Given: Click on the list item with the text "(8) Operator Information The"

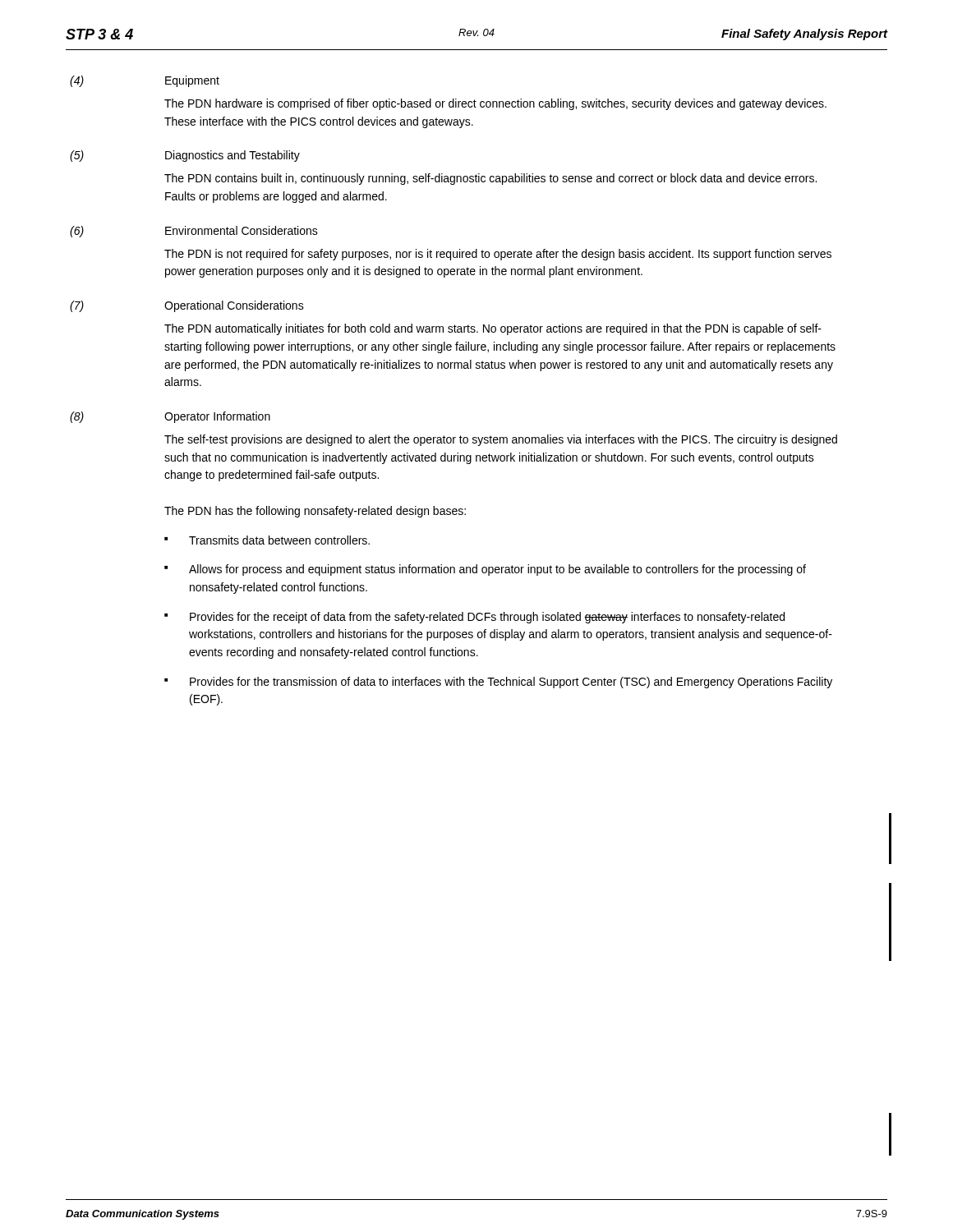Looking at the screenshot, I should 501,447.
